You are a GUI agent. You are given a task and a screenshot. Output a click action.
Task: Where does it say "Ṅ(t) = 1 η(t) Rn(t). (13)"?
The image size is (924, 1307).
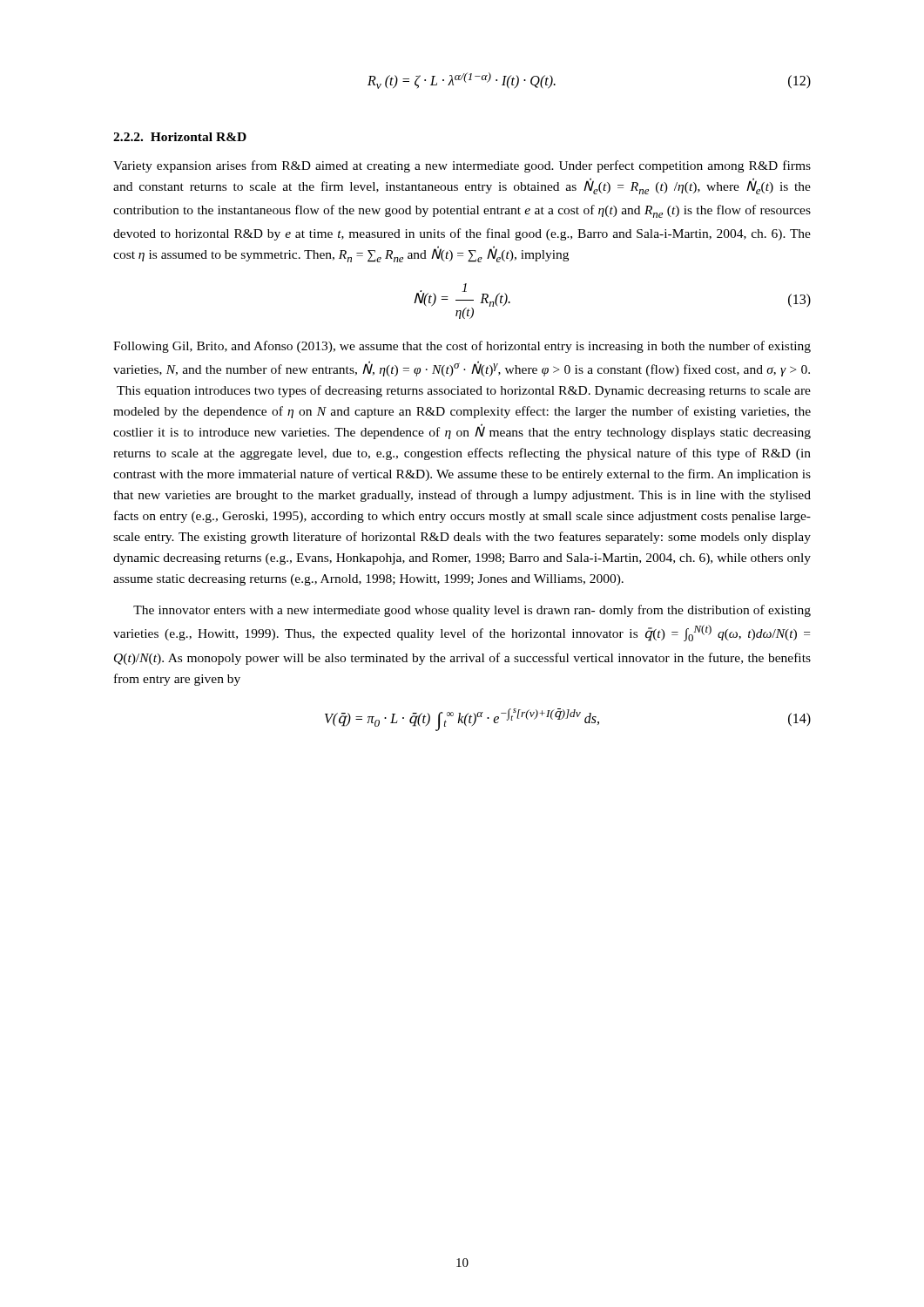point(465,300)
